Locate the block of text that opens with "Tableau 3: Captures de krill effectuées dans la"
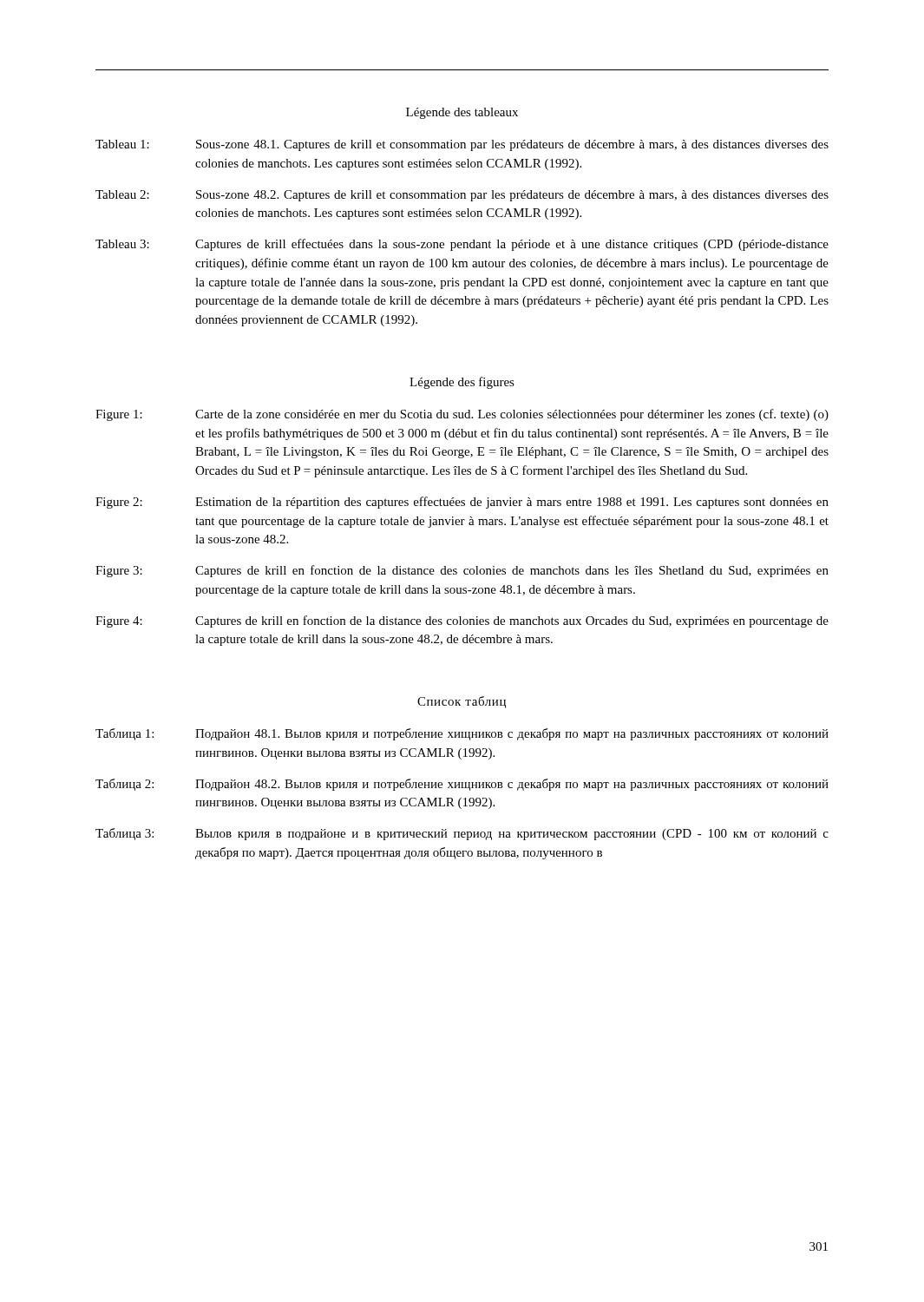The width and height of the screenshot is (924, 1302). pyautogui.click(x=462, y=282)
